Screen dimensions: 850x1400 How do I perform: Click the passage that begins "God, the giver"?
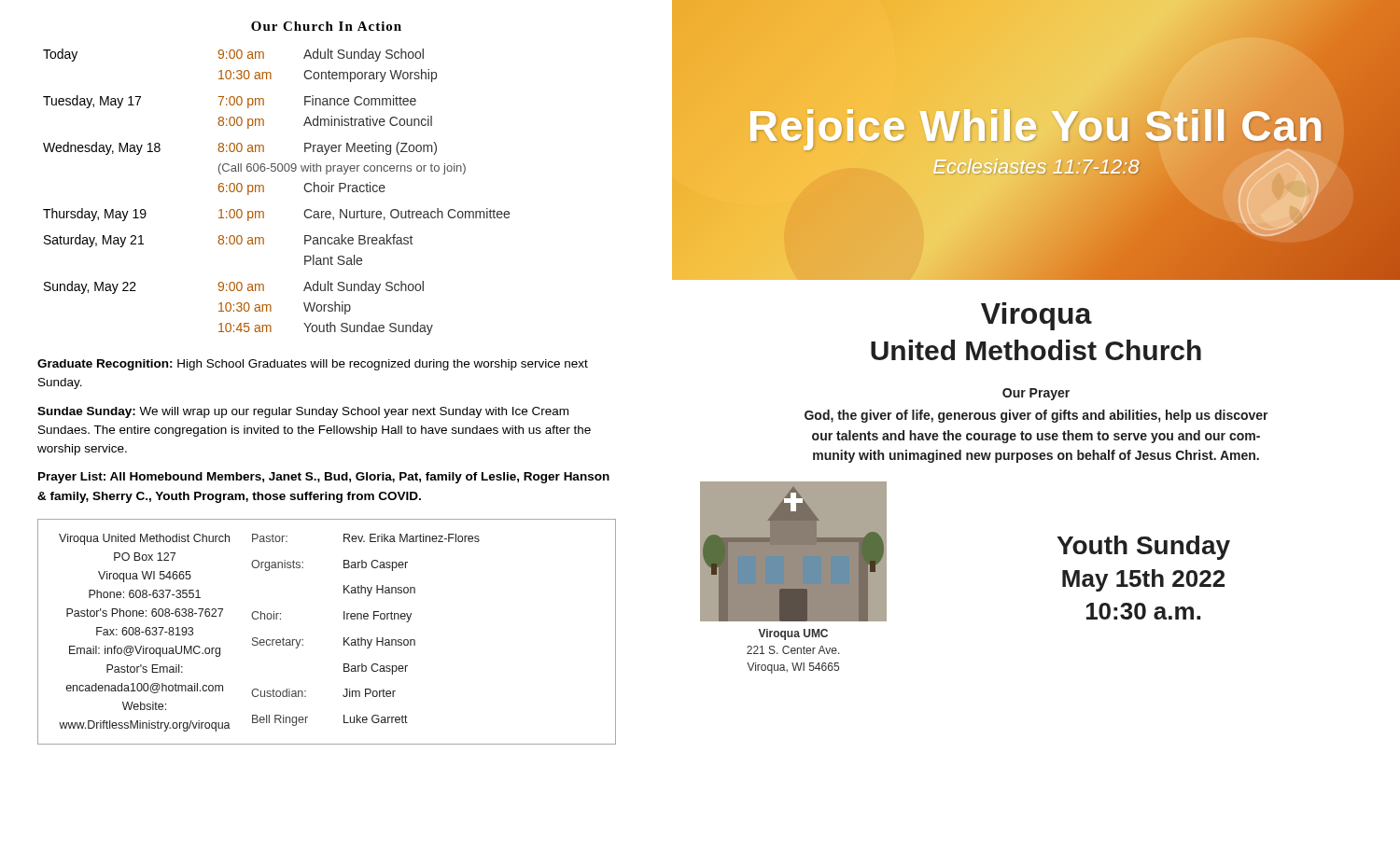pos(1036,435)
